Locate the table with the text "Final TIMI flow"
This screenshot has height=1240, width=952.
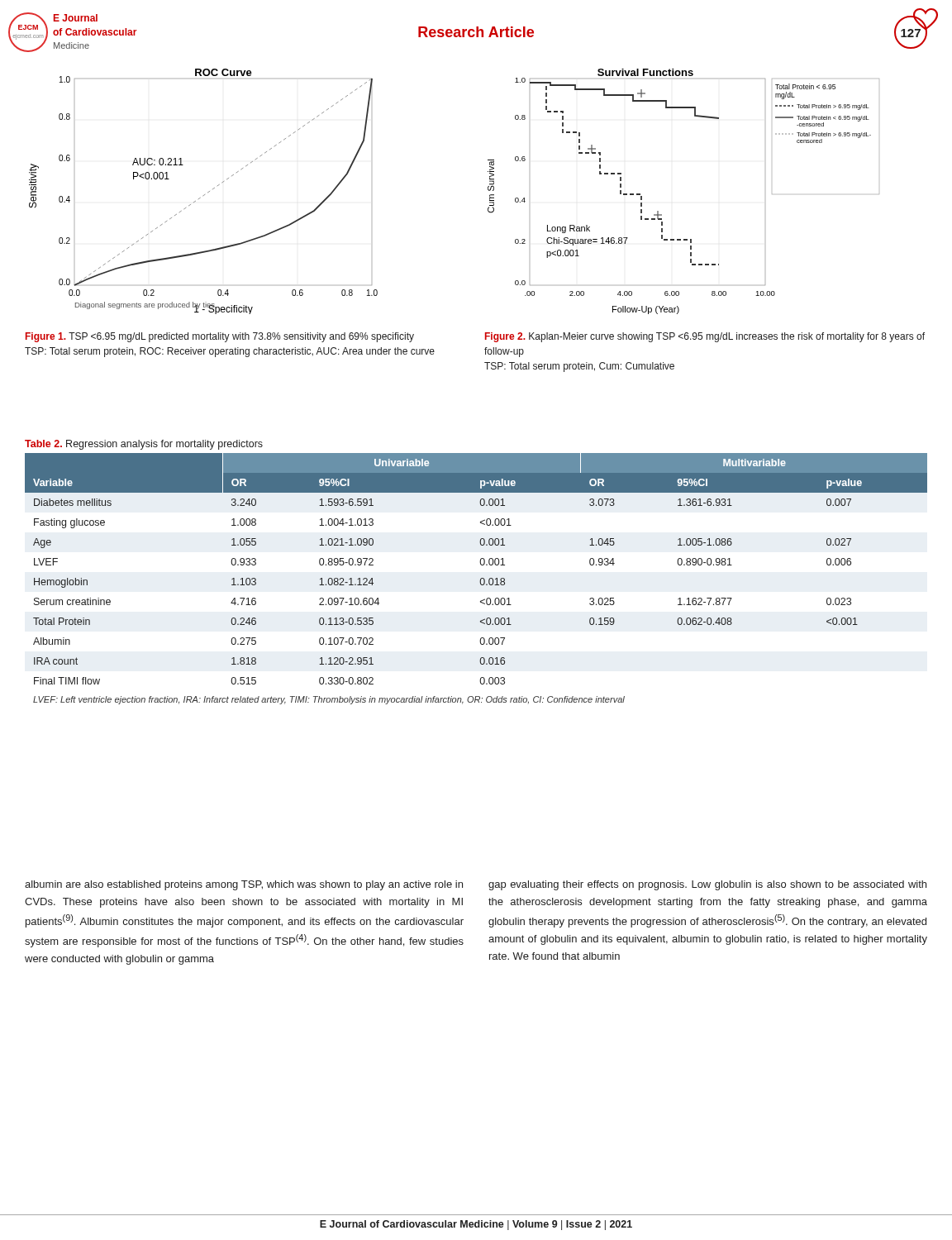tap(476, 580)
